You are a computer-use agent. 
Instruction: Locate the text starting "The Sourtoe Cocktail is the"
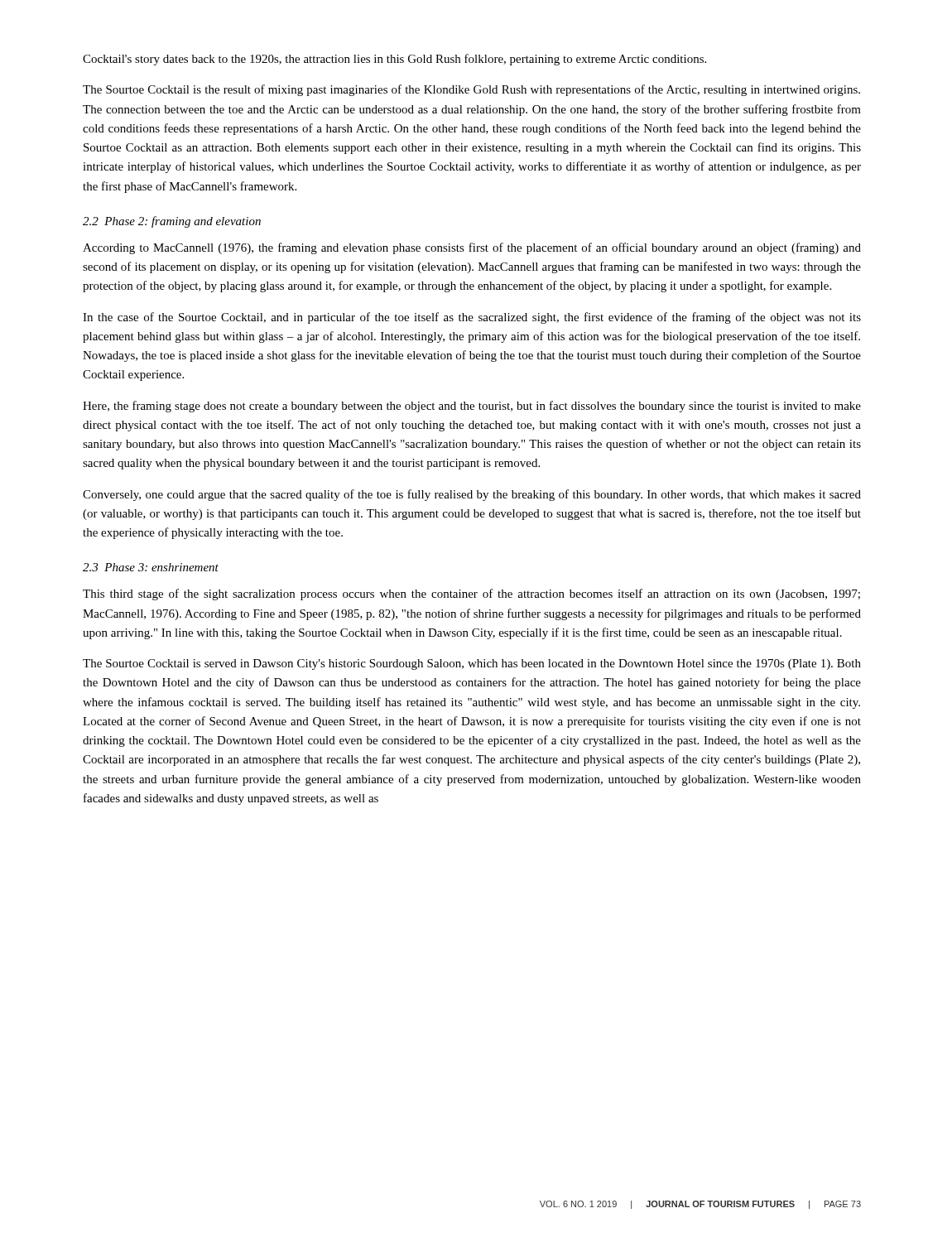472,138
